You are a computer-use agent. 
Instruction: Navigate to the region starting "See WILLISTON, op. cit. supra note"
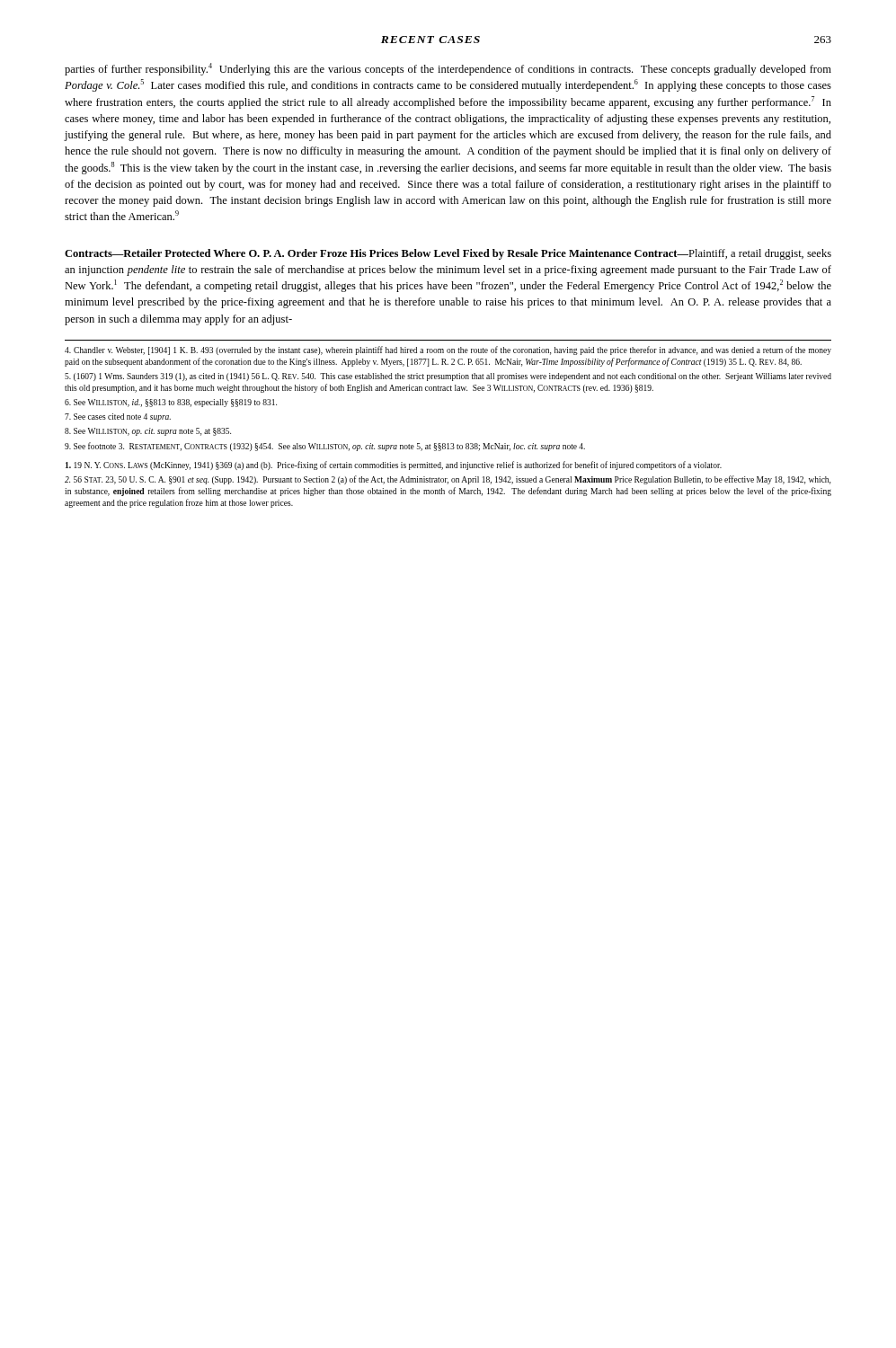tap(148, 432)
